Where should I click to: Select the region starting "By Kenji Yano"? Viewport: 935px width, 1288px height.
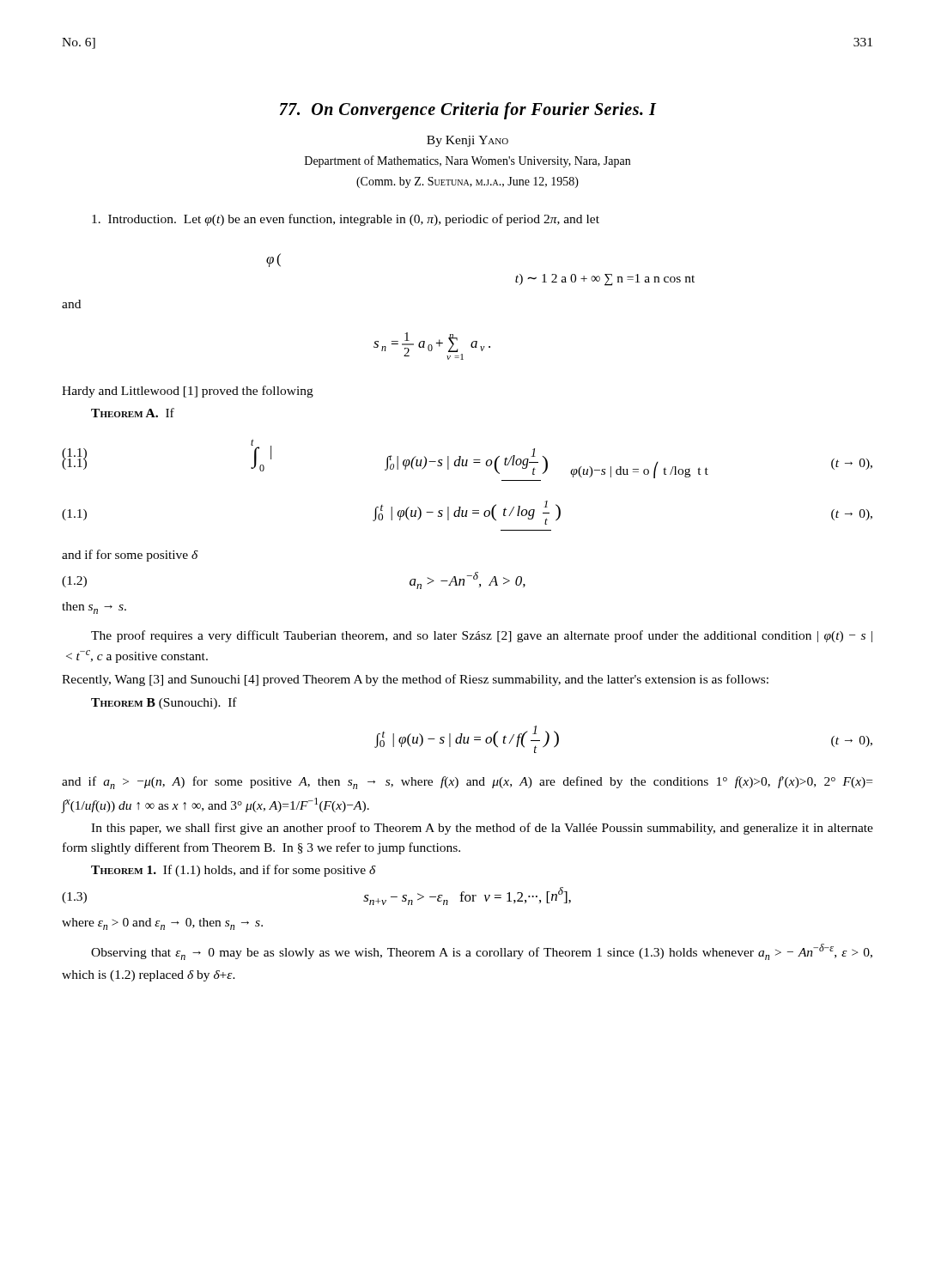pos(468,140)
